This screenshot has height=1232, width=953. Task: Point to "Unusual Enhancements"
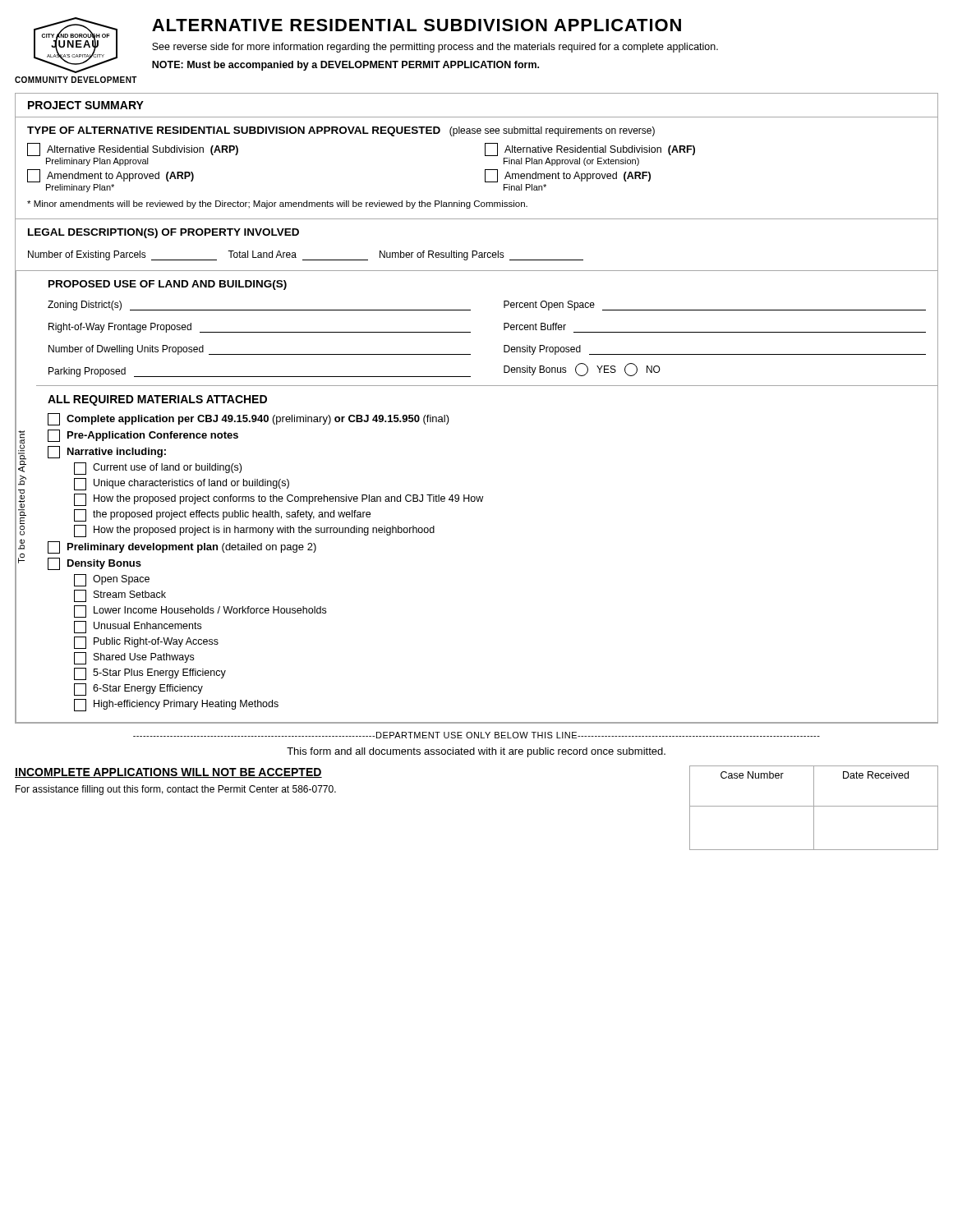click(x=138, y=627)
